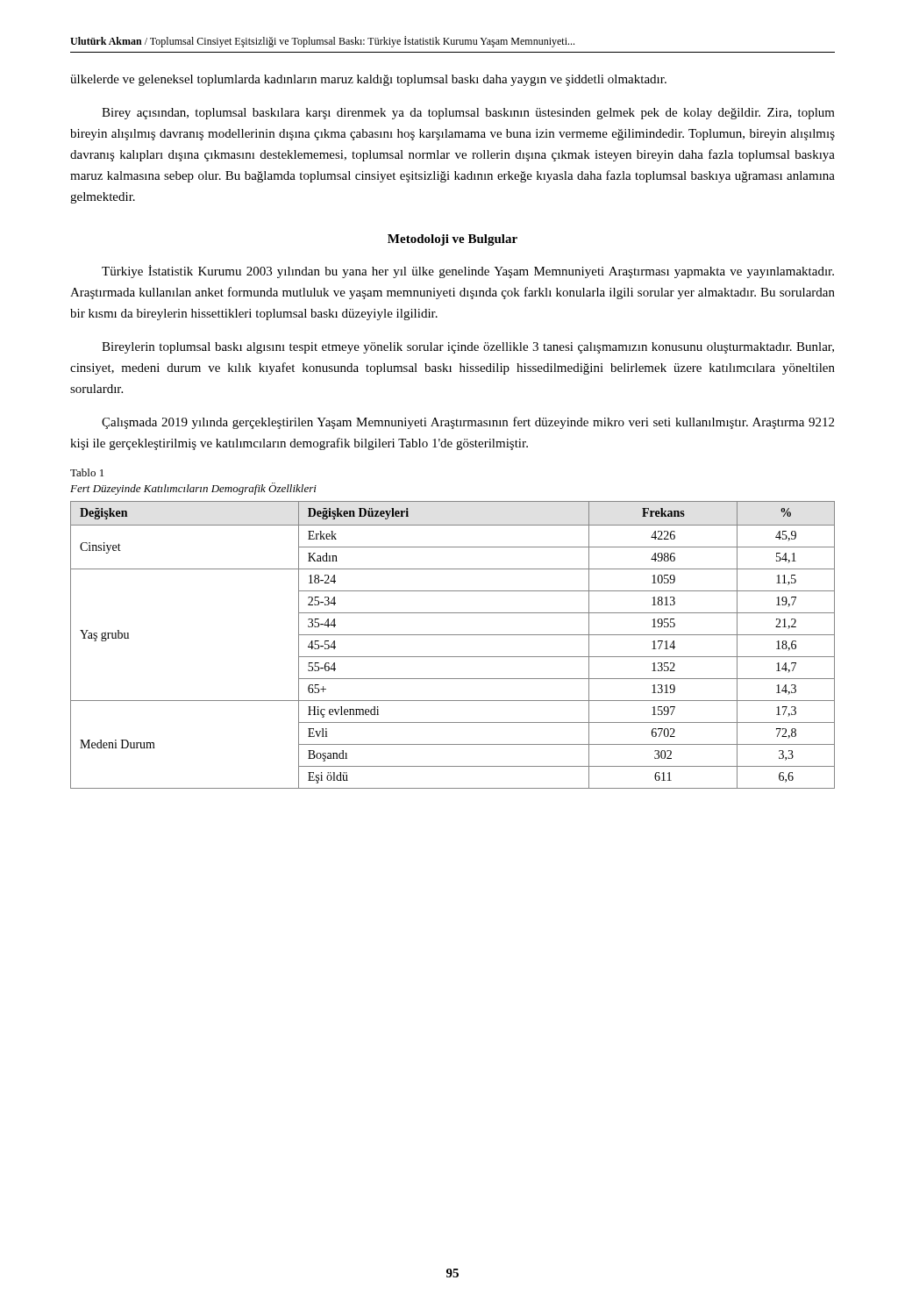The height and width of the screenshot is (1316, 905).
Task: Point to "Fert Düzeyinde Katılımcıların Demografik Özellikleri"
Action: pyautogui.click(x=193, y=488)
